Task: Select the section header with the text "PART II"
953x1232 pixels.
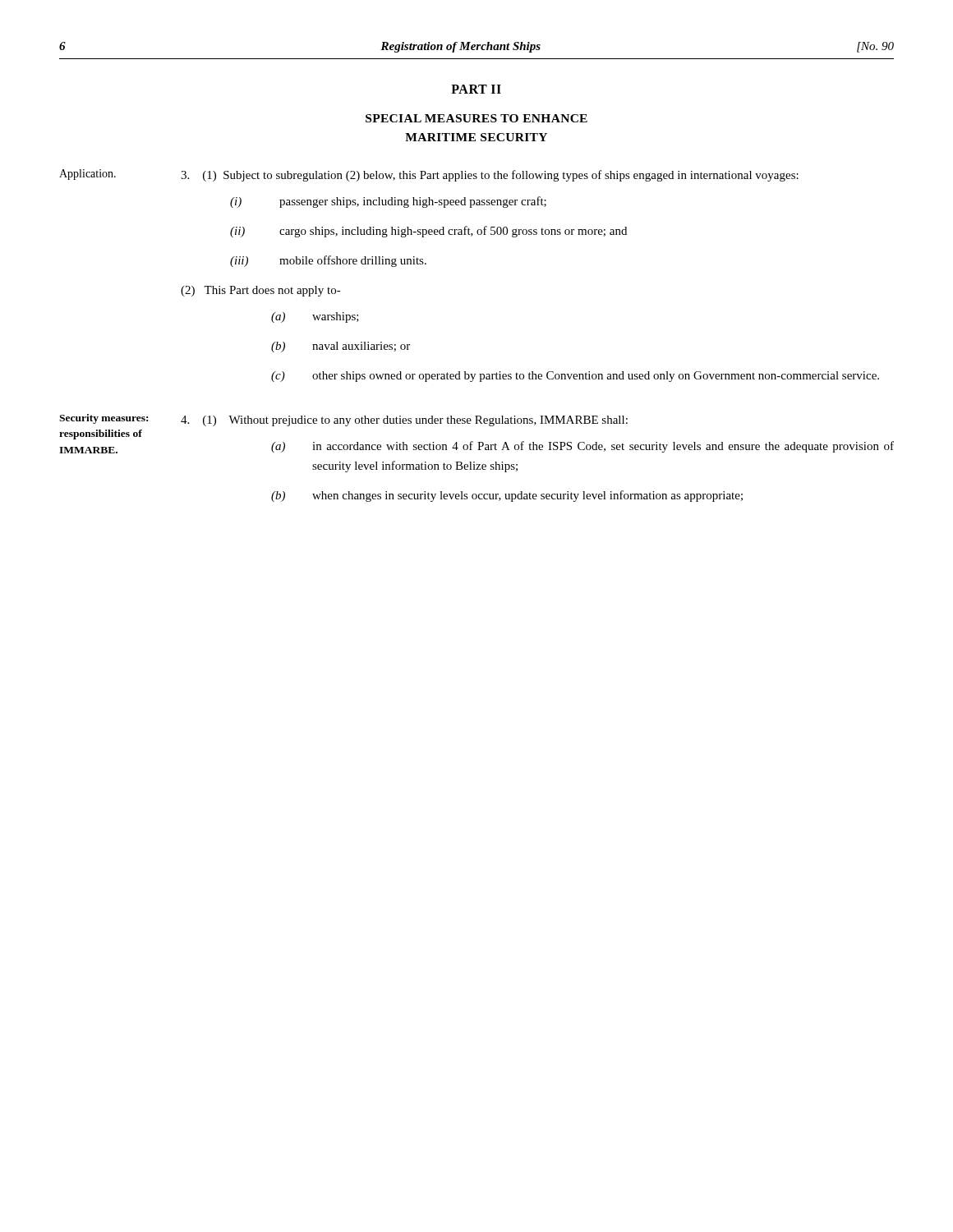Action: pos(476,89)
